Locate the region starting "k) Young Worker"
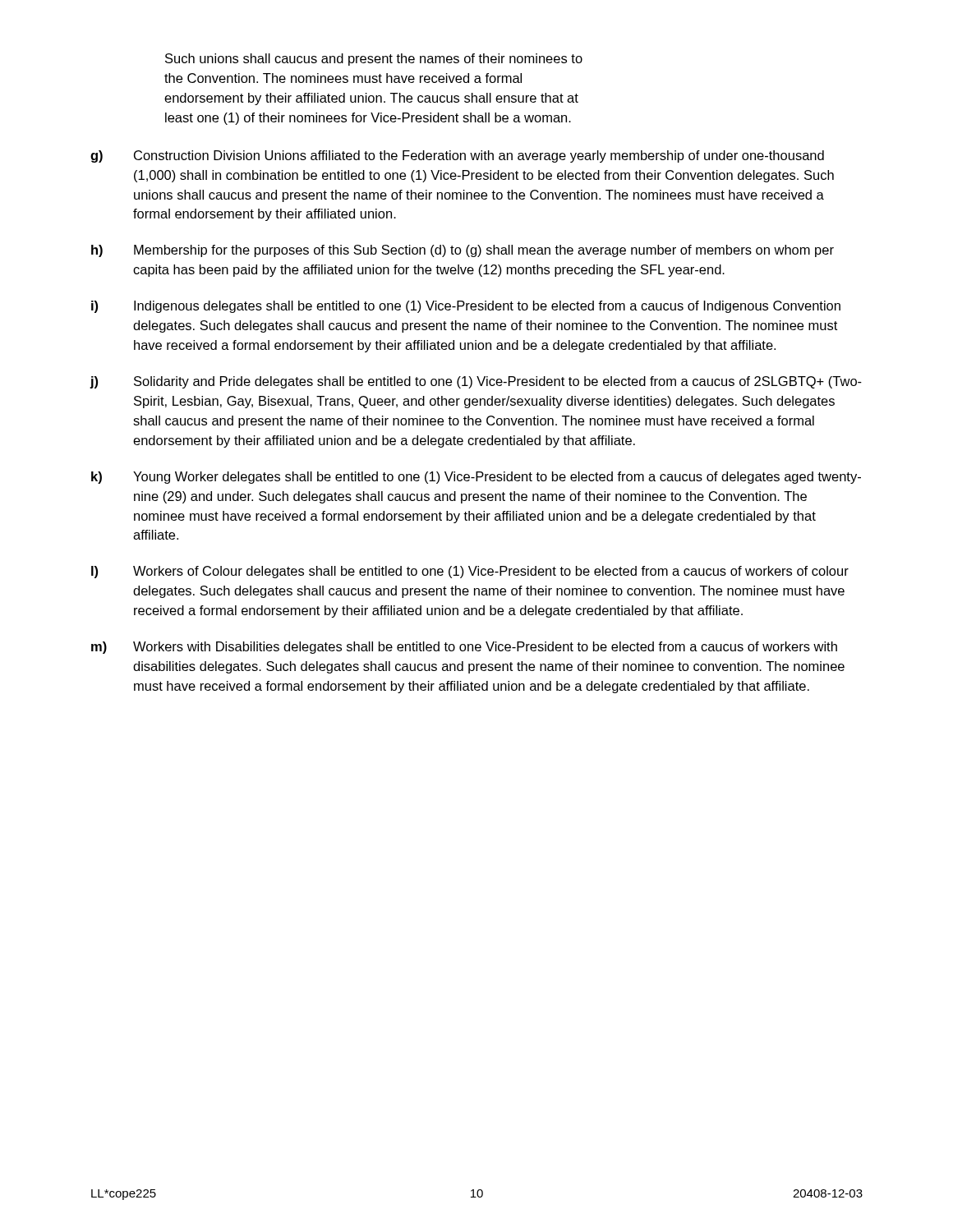The height and width of the screenshot is (1232, 953). click(x=476, y=506)
